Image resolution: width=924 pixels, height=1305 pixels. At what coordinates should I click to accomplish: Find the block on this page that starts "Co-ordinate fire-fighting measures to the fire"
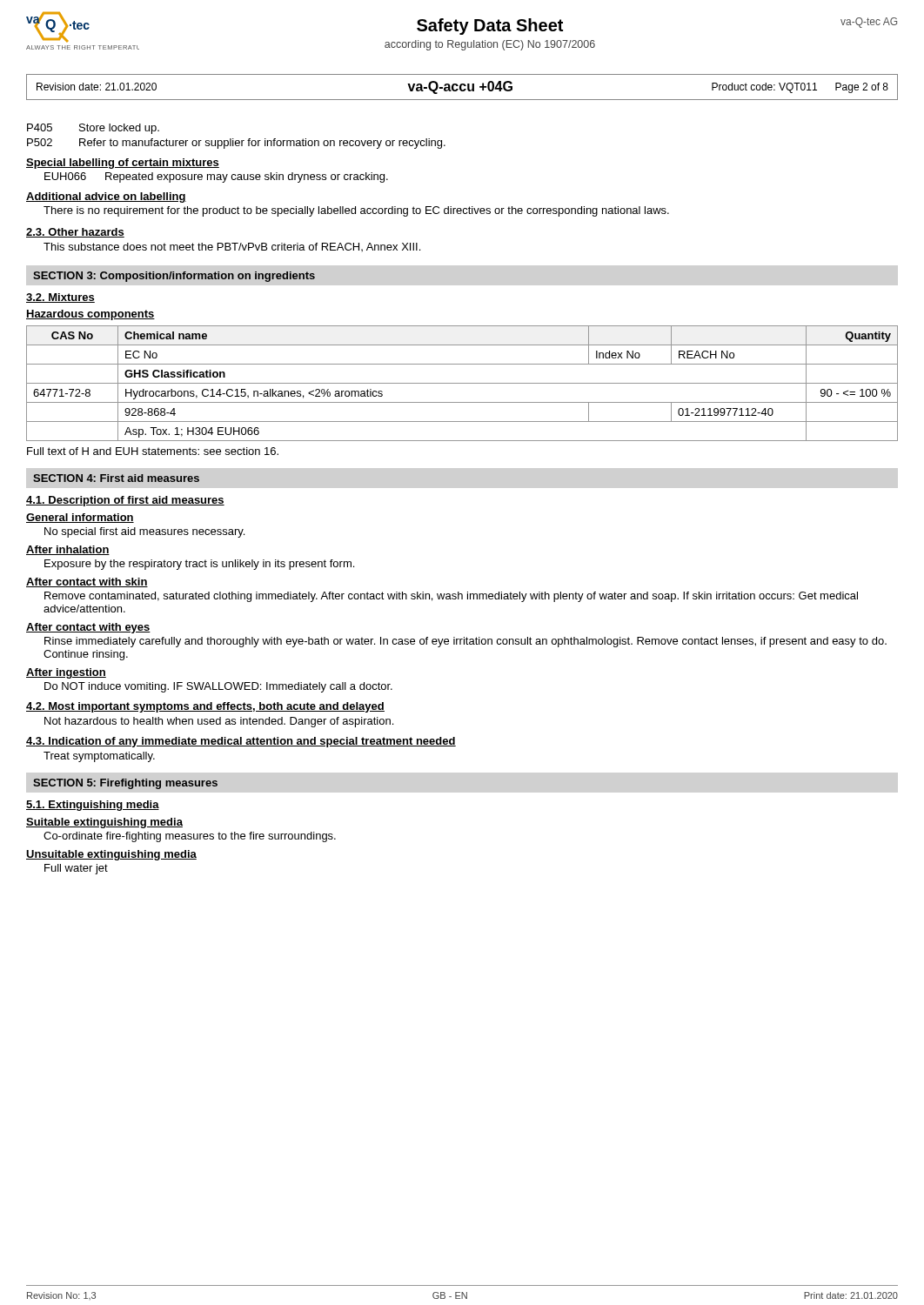point(190,836)
